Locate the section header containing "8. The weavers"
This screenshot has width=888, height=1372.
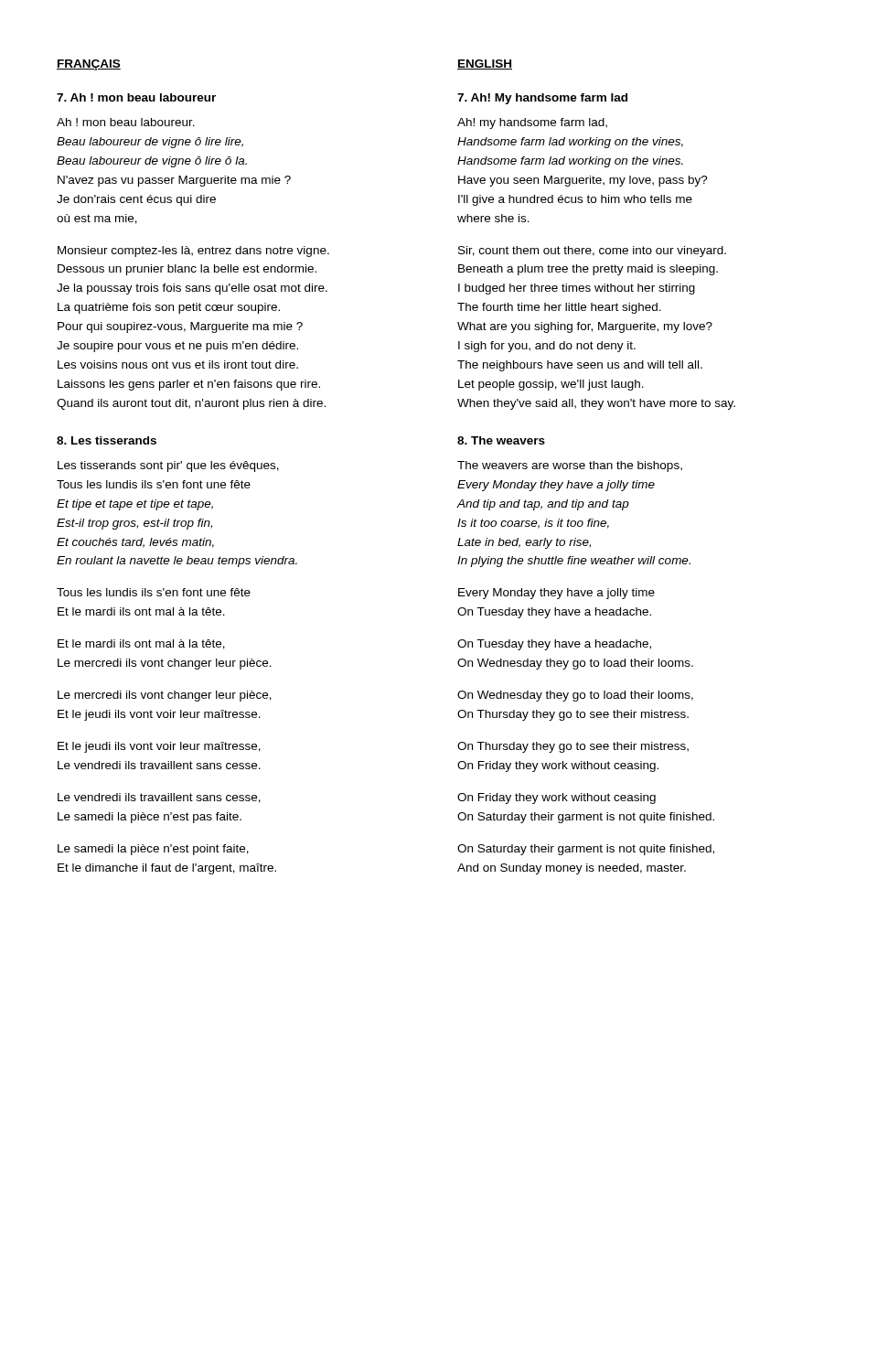point(501,440)
